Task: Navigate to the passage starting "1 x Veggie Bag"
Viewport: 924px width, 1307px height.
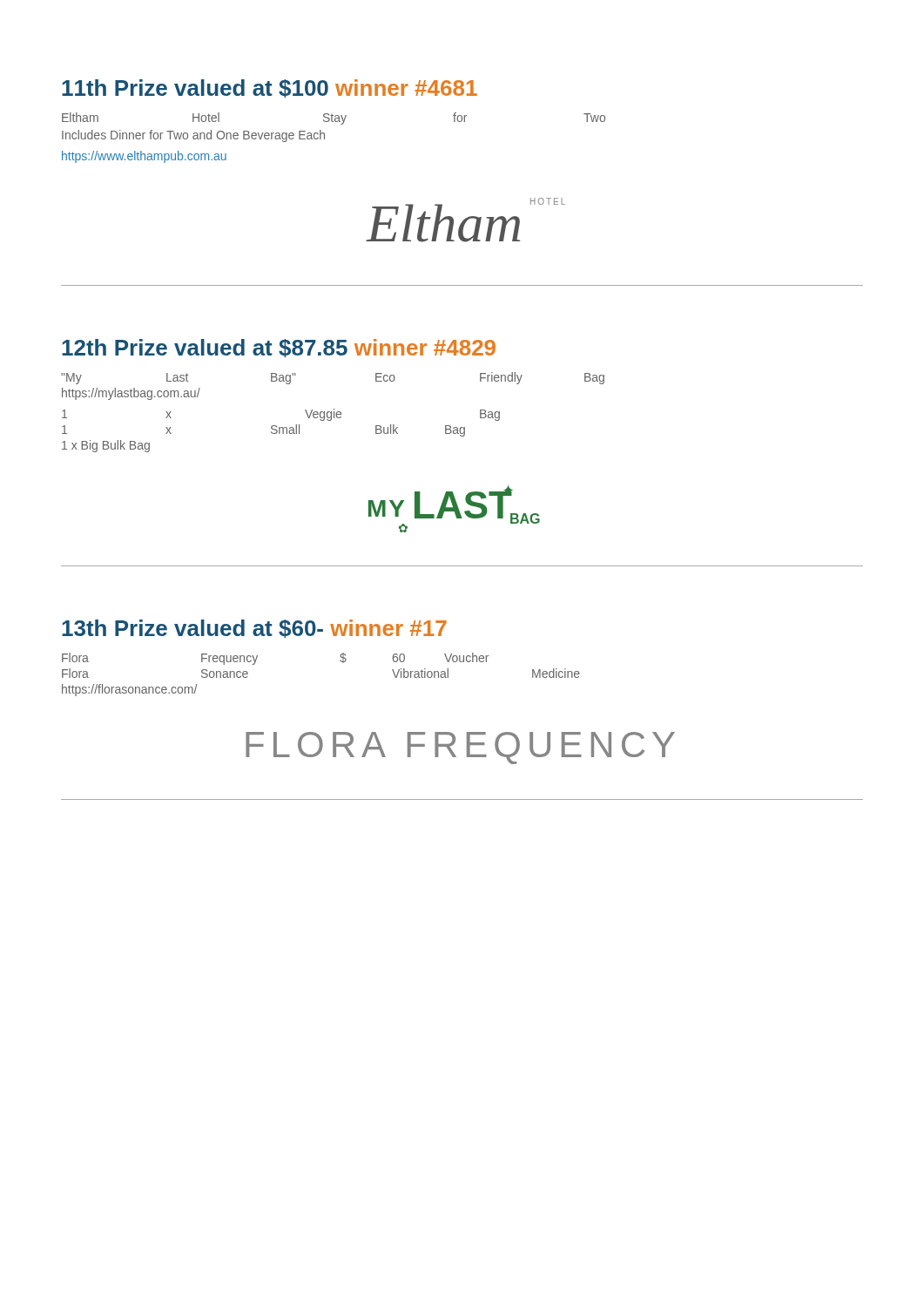Action: click(x=64, y=414)
